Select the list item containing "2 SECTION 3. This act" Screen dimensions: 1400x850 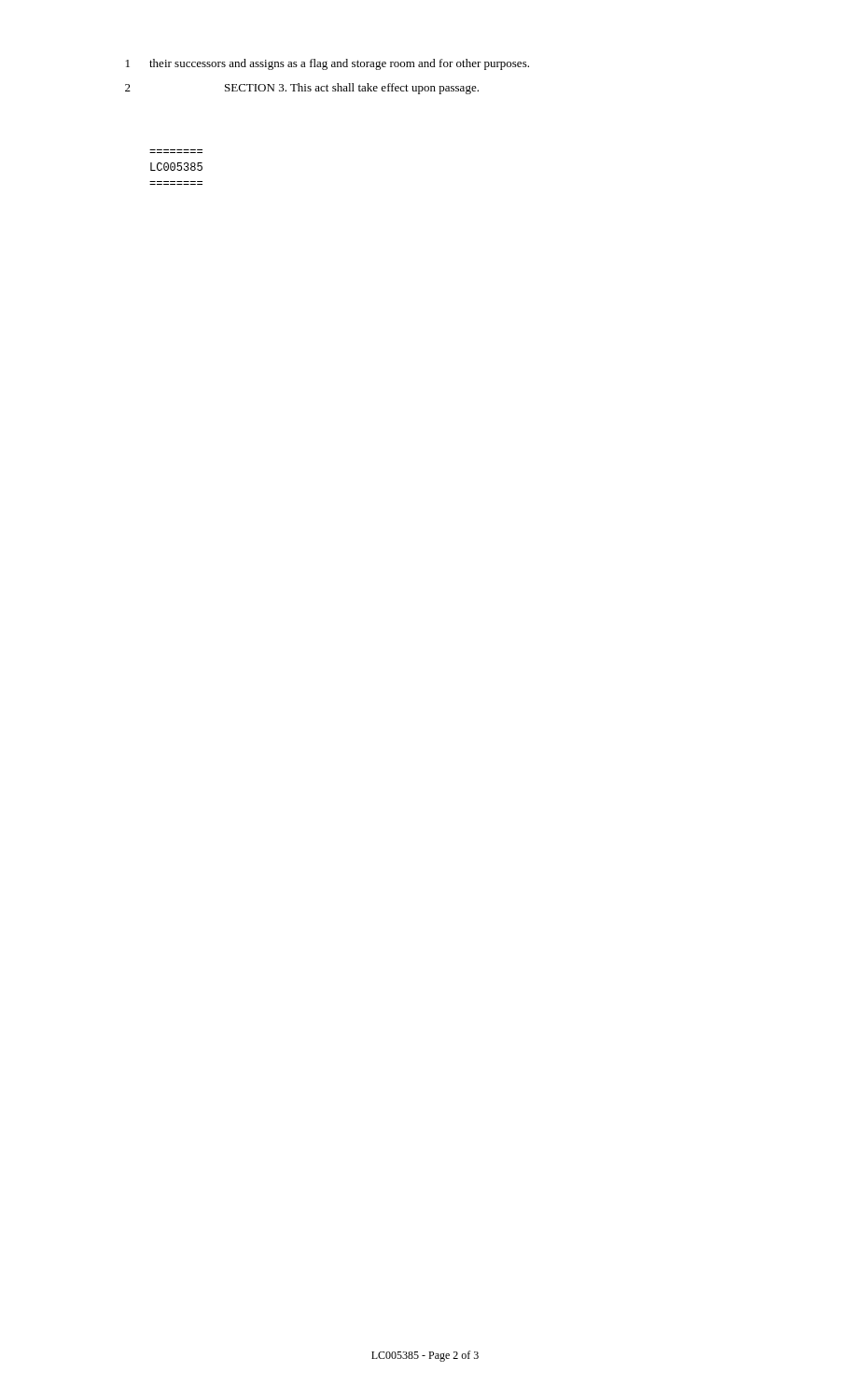(425, 88)
